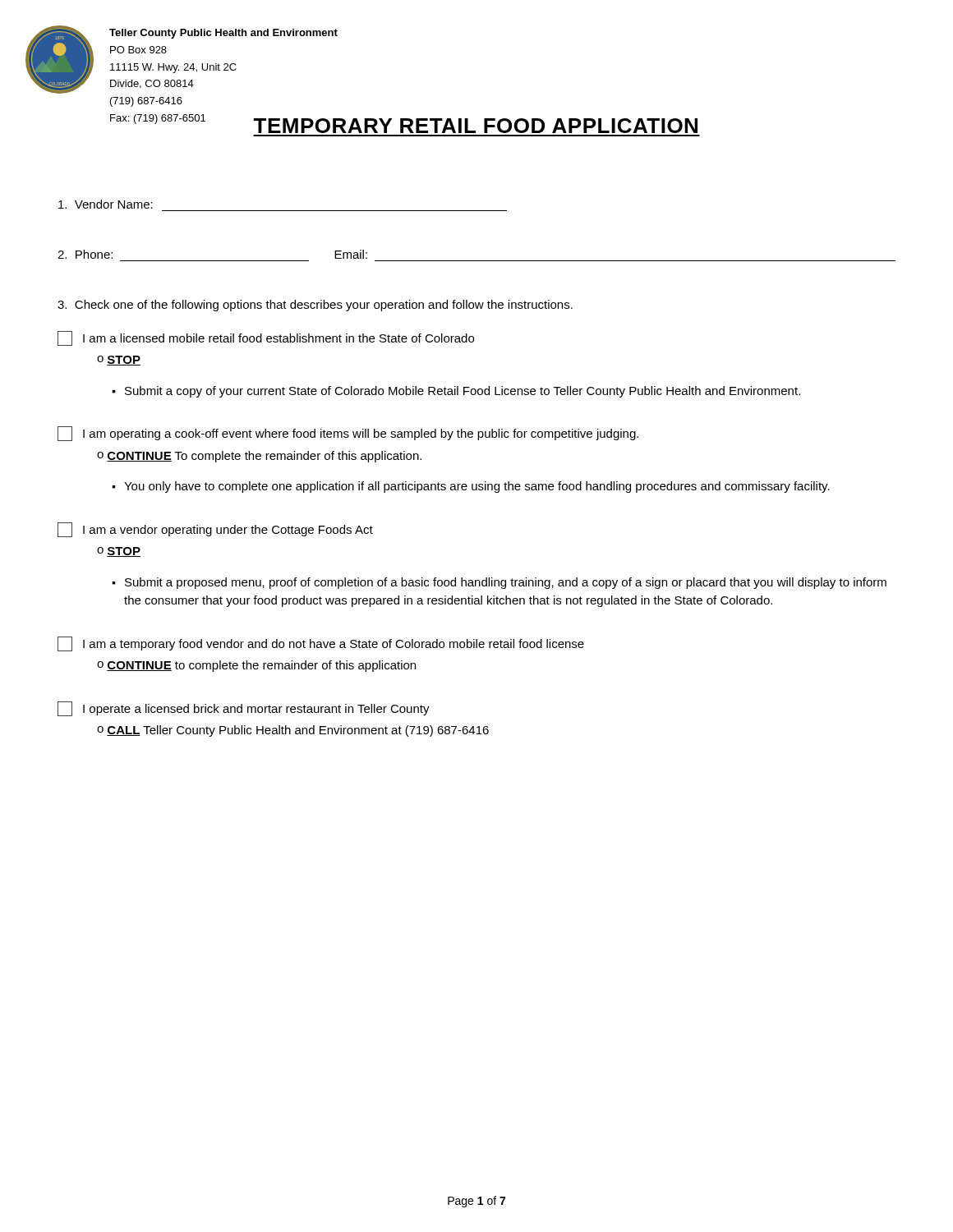The width and height of the screenshot is (953, 1232).
Task: Click on the element starting "I am a licensed mobile retail food"
Action: click(266, 338)
